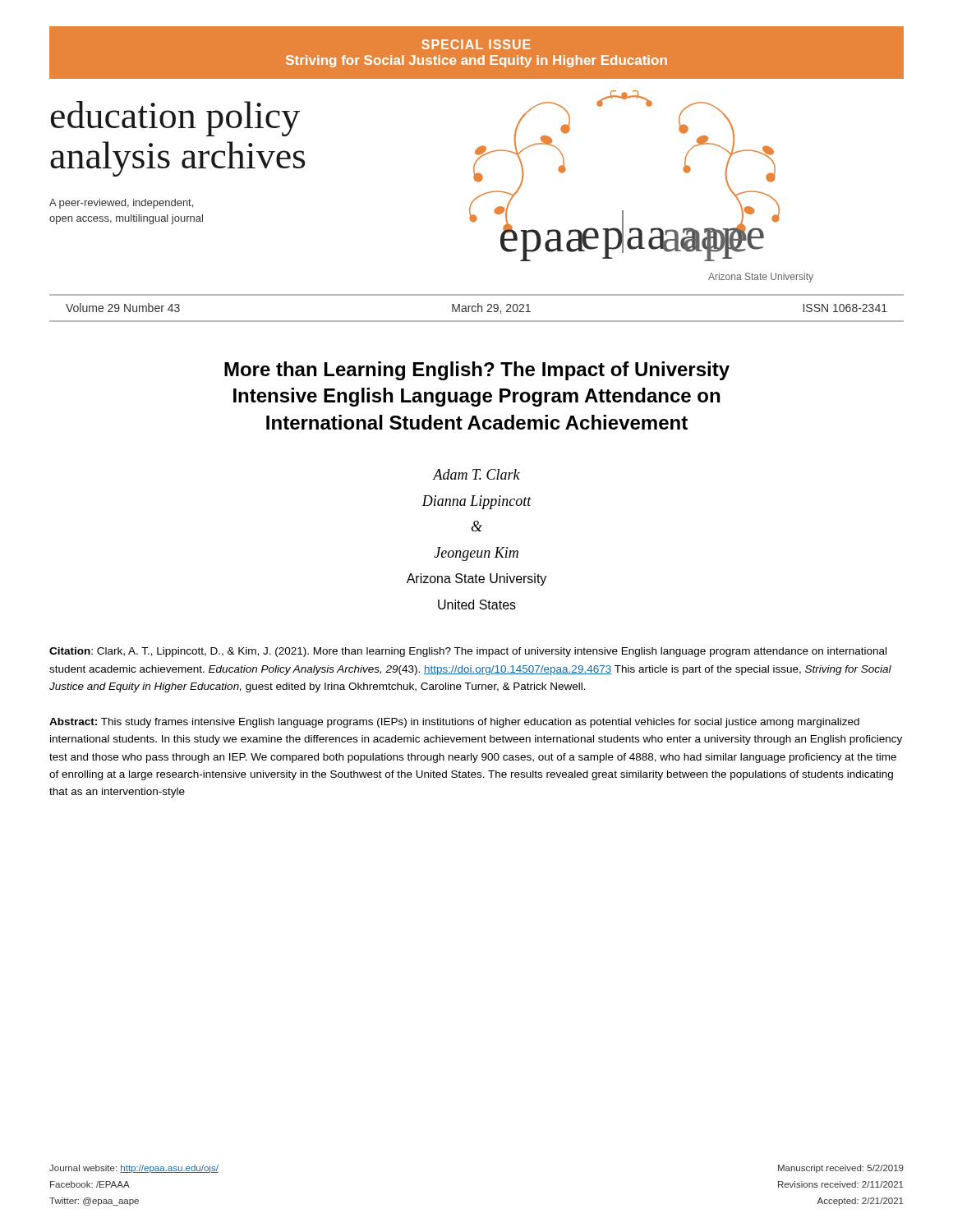Viewport: 953px width, 1232px height.
Task: Find "A peer-reviewed, independent,open access, multilingual journal" on this page
Action: pos(126,211)
